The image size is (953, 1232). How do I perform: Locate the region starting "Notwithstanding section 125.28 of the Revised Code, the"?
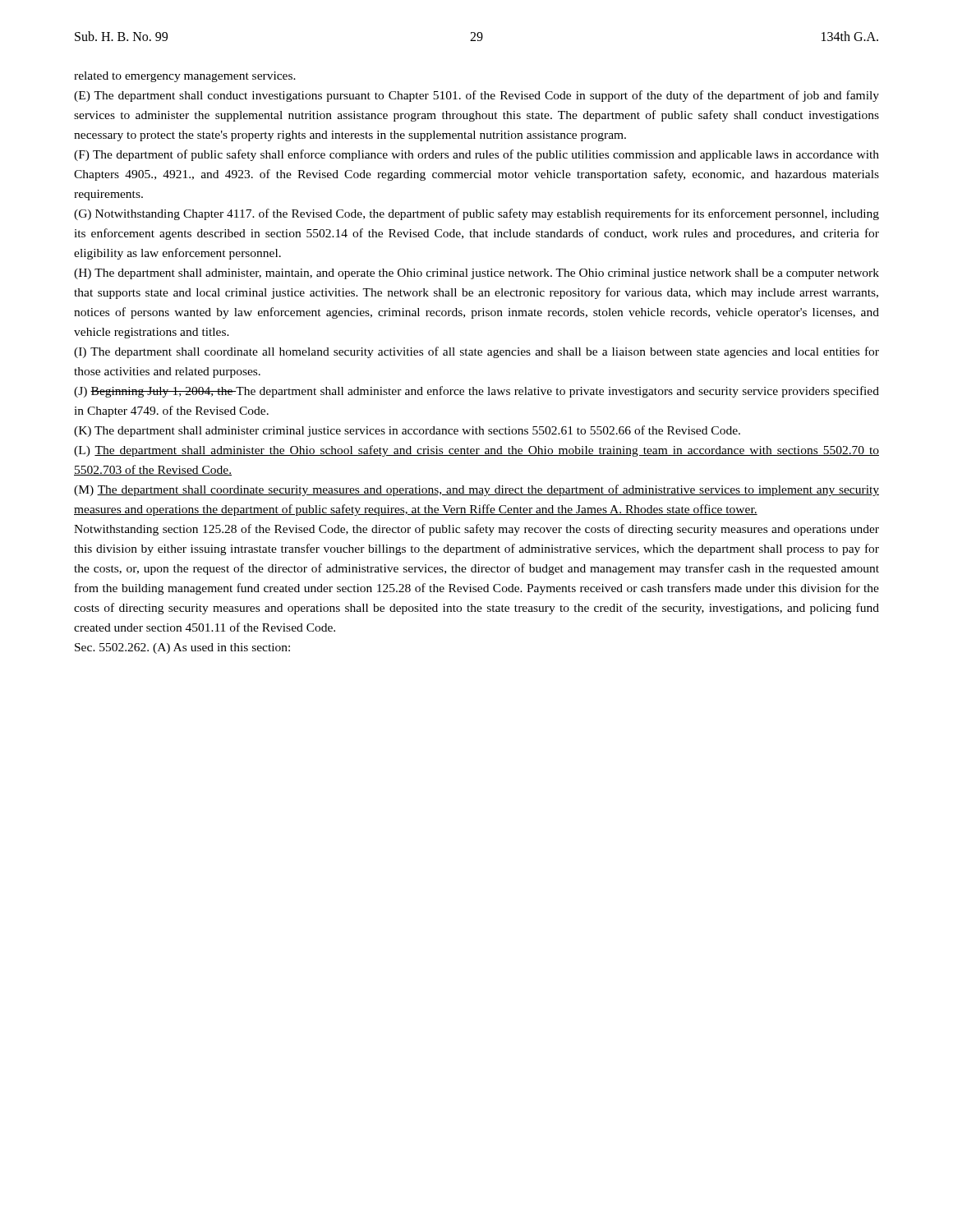(476, 579)
